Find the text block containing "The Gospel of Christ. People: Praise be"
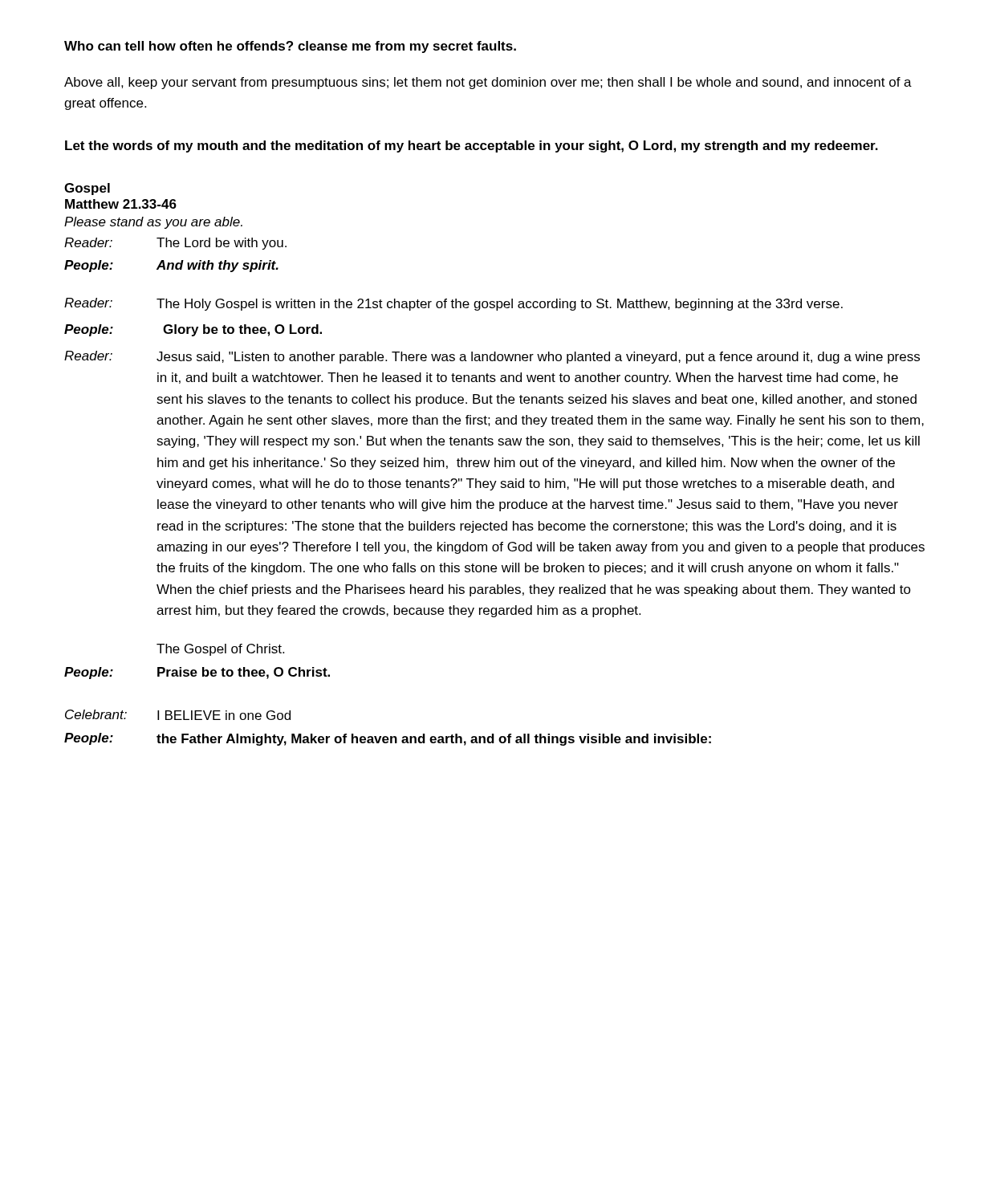This screenshot has width=992, height=1204. (x=220, y=650)
